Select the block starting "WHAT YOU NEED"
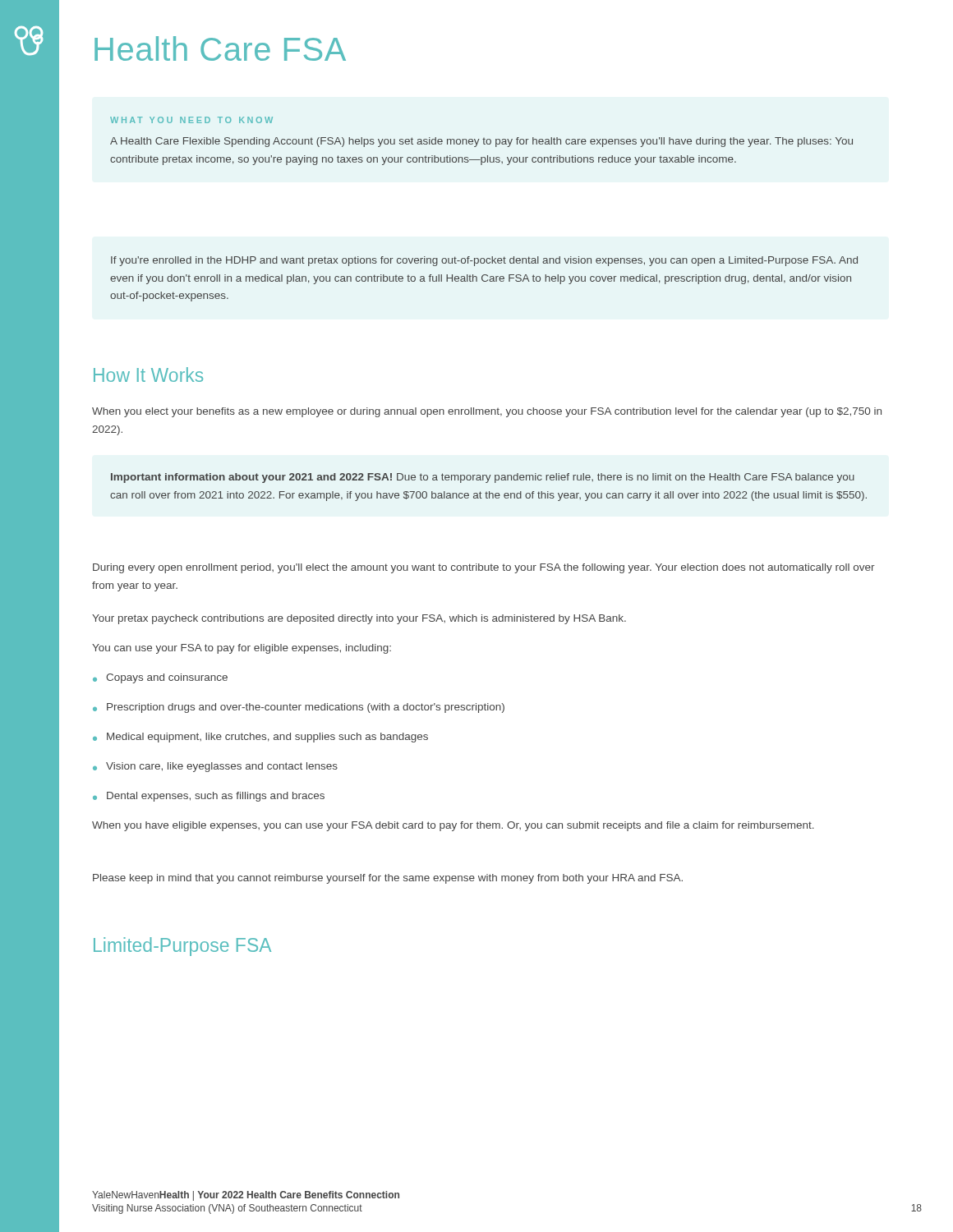 pos(193,120)
